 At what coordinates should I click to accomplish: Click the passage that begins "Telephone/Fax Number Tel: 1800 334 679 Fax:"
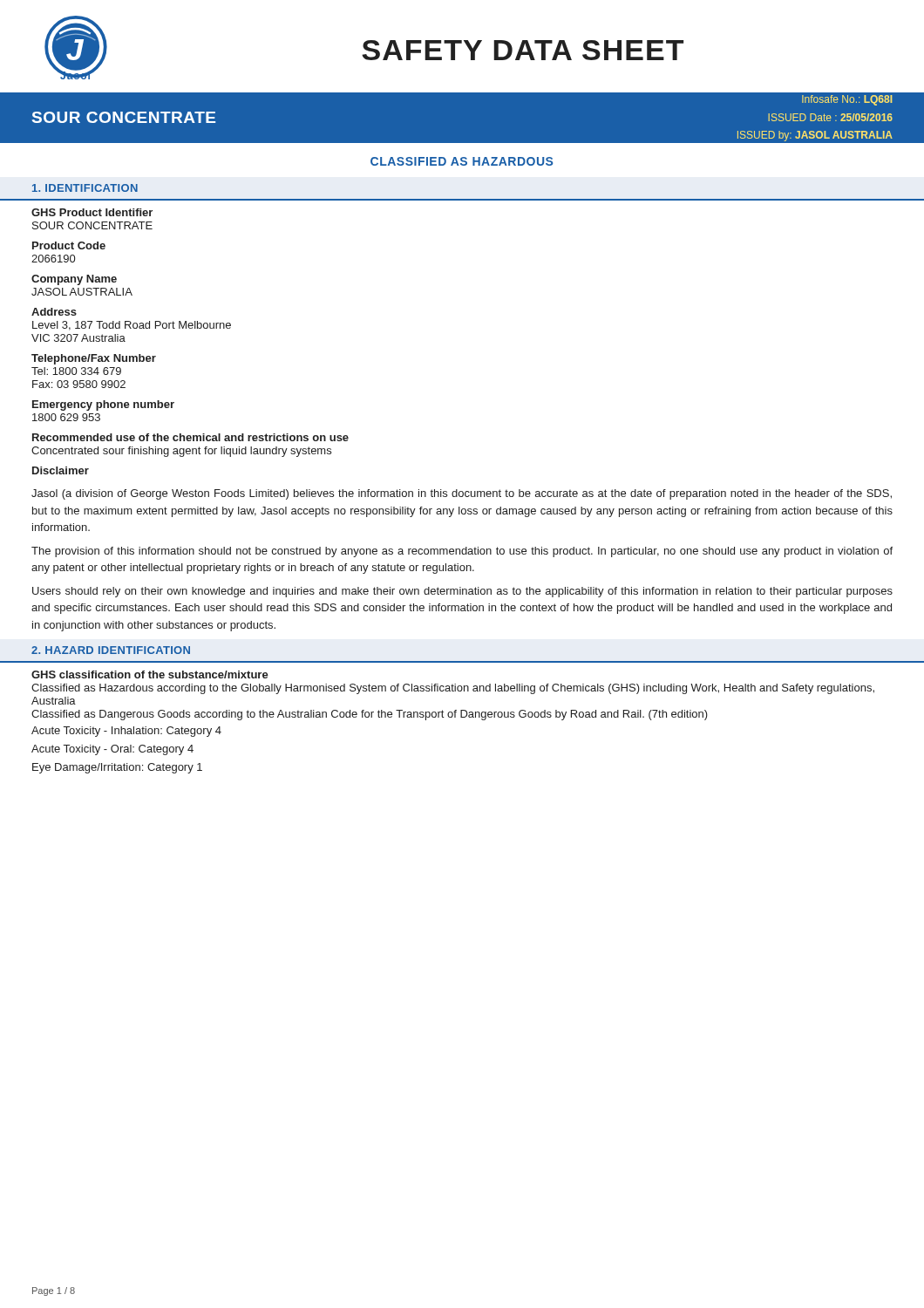[x=94, y=359]
